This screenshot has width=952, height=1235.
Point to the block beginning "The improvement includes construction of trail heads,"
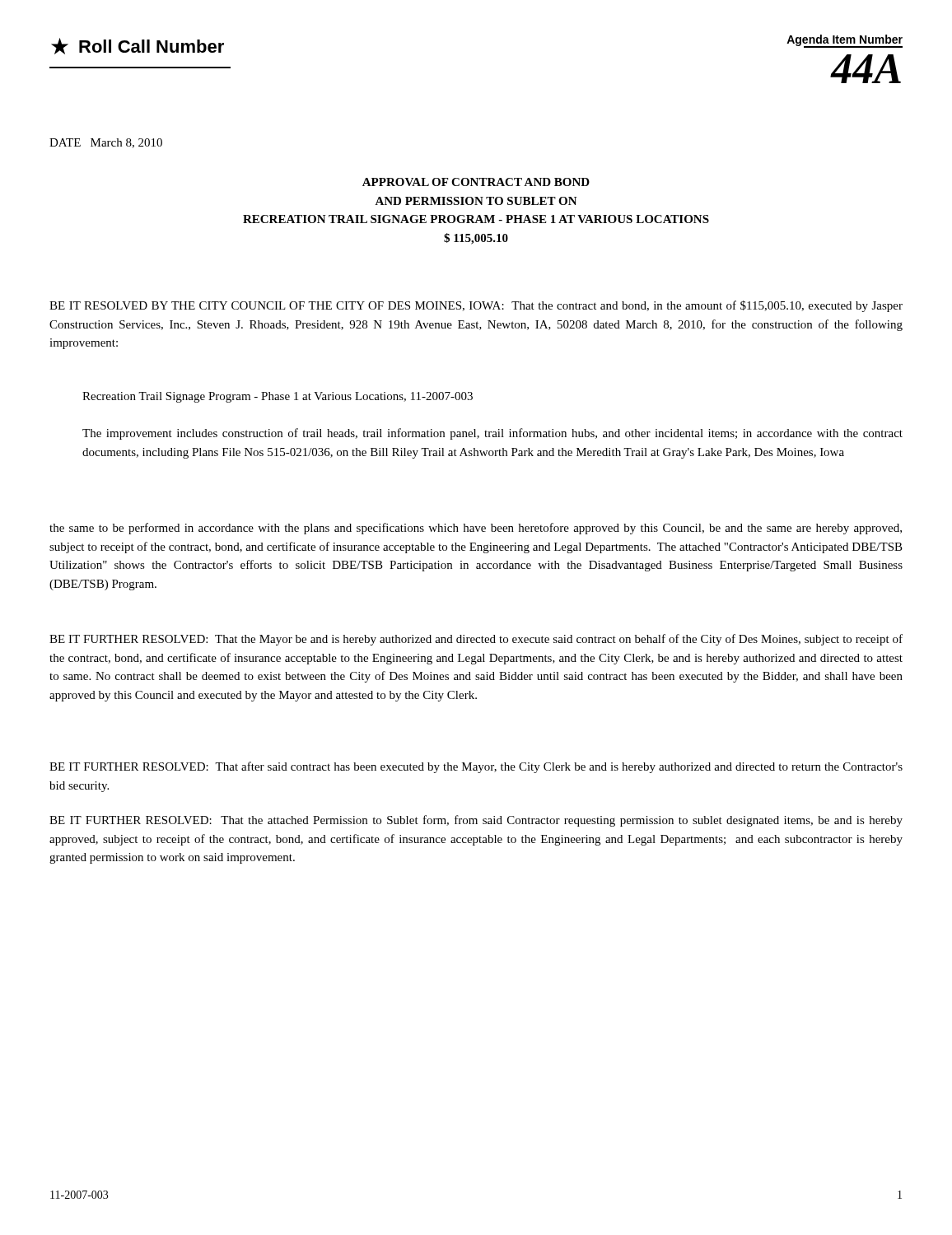tap(492, 442)
